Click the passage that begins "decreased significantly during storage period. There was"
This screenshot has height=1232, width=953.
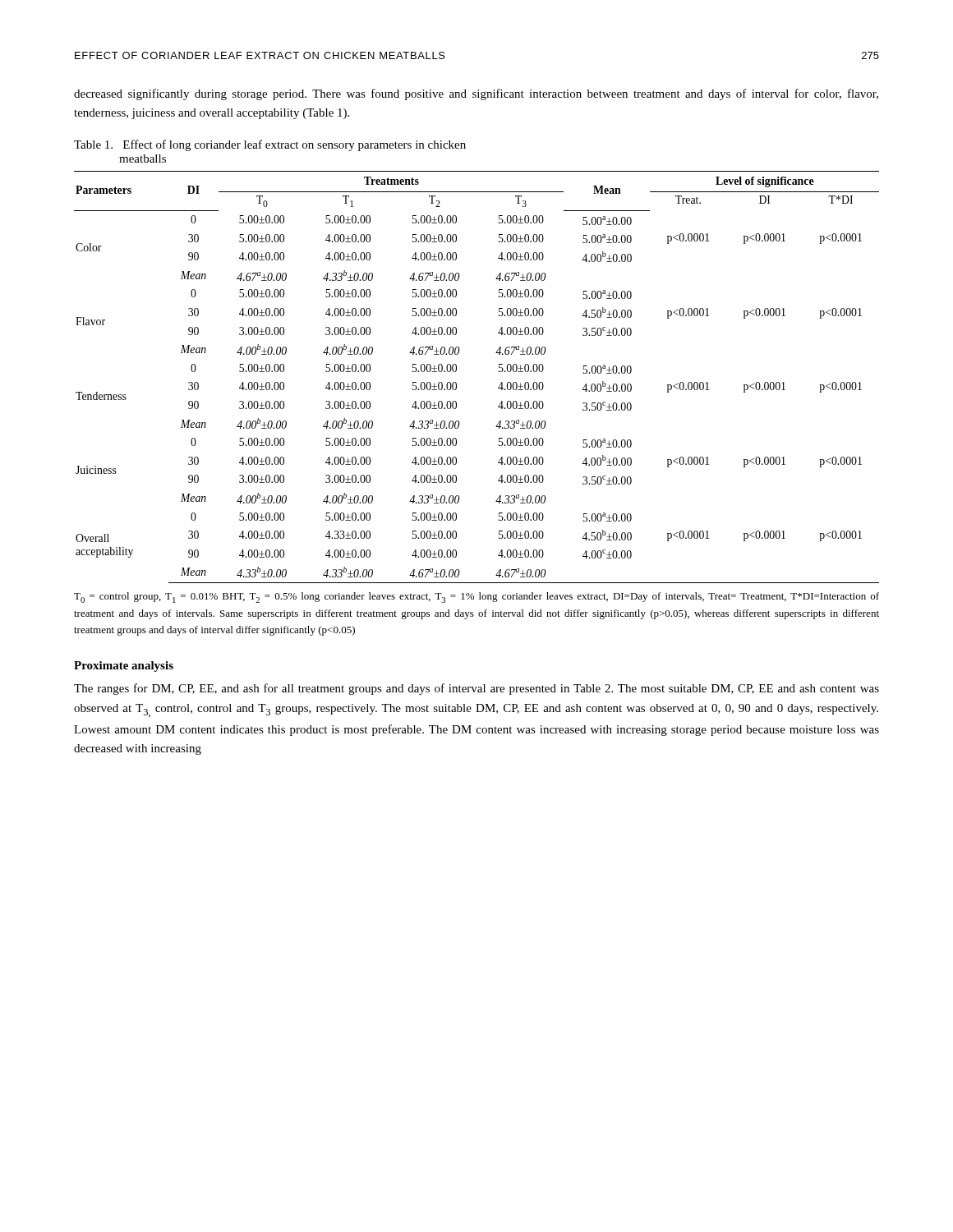click(x=476, y=103)
